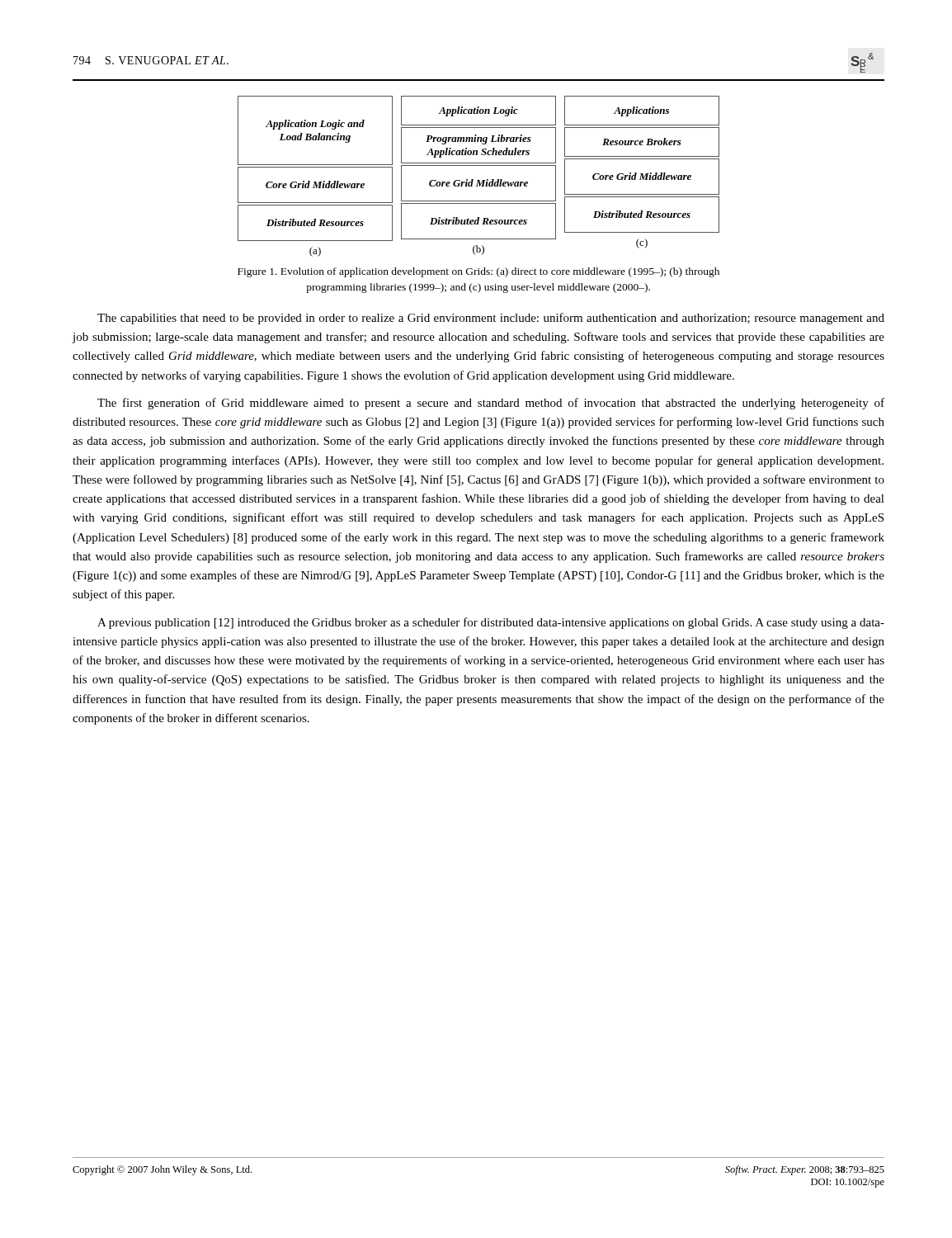Select the region starting "A previous publication [12] introduced the"
The image size is (952, 1238).
(x=478, y=670)
